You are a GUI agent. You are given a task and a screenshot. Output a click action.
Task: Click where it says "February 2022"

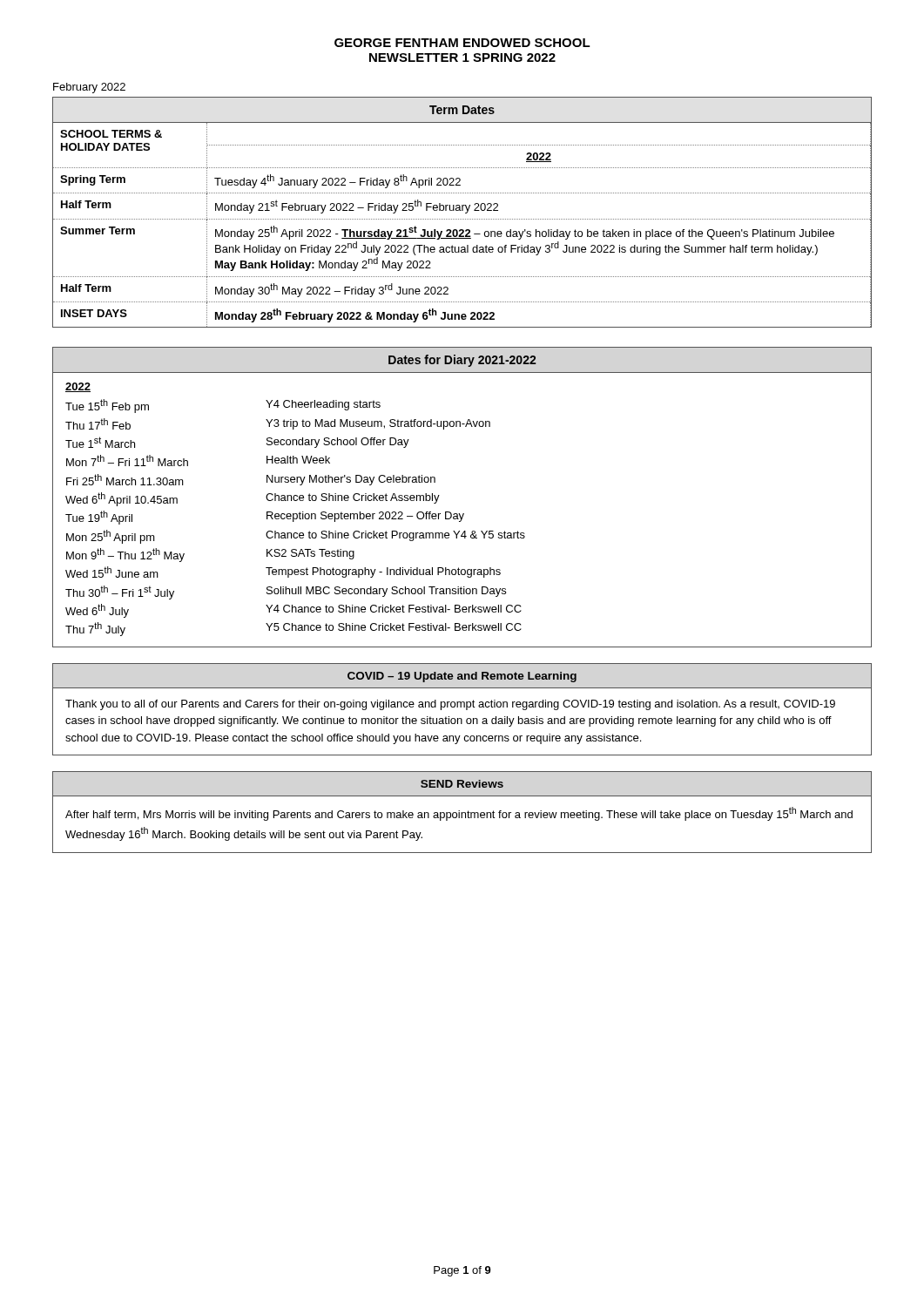89,87
